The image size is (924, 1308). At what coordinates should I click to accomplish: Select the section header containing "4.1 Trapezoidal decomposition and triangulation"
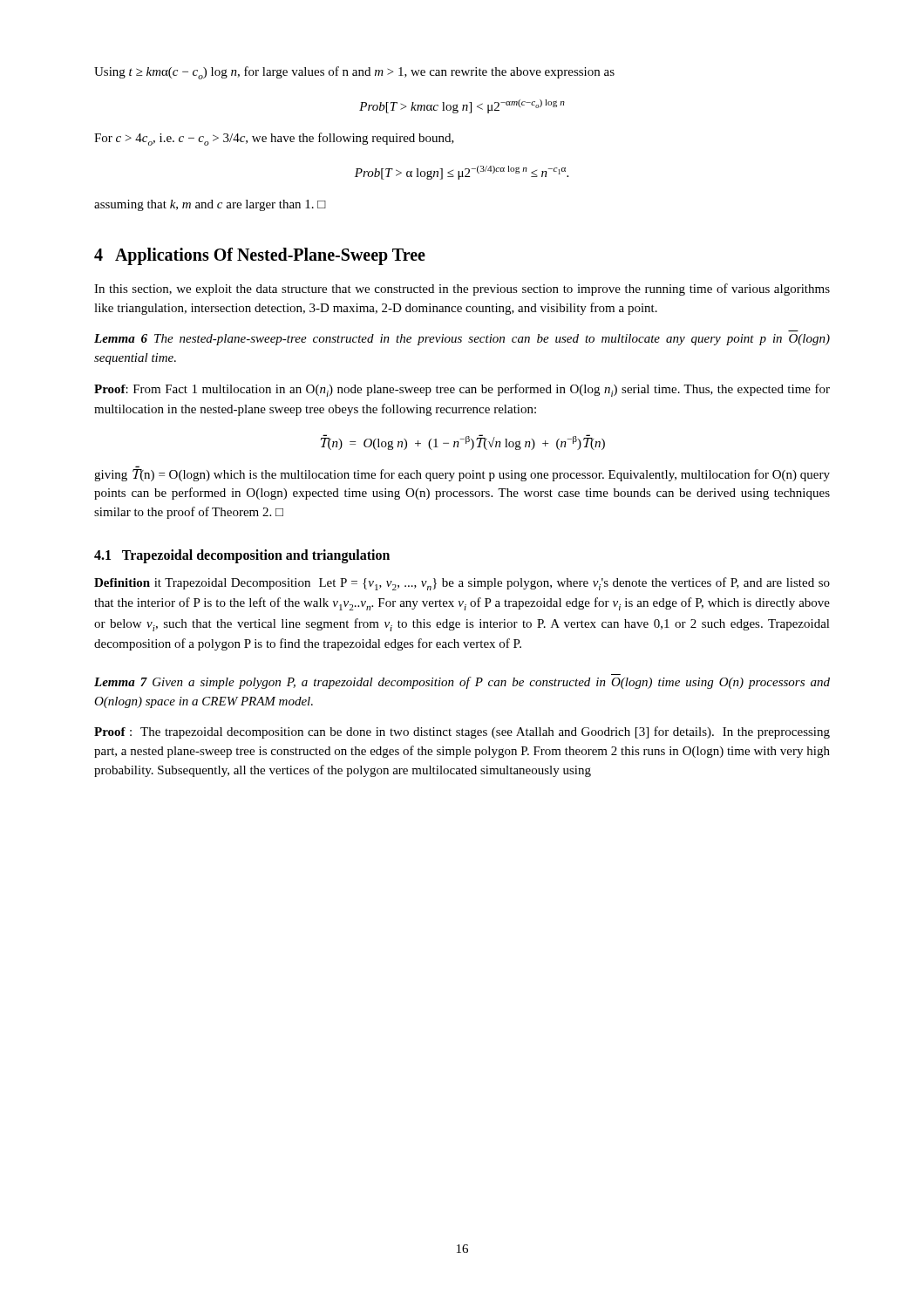[242, 555]
